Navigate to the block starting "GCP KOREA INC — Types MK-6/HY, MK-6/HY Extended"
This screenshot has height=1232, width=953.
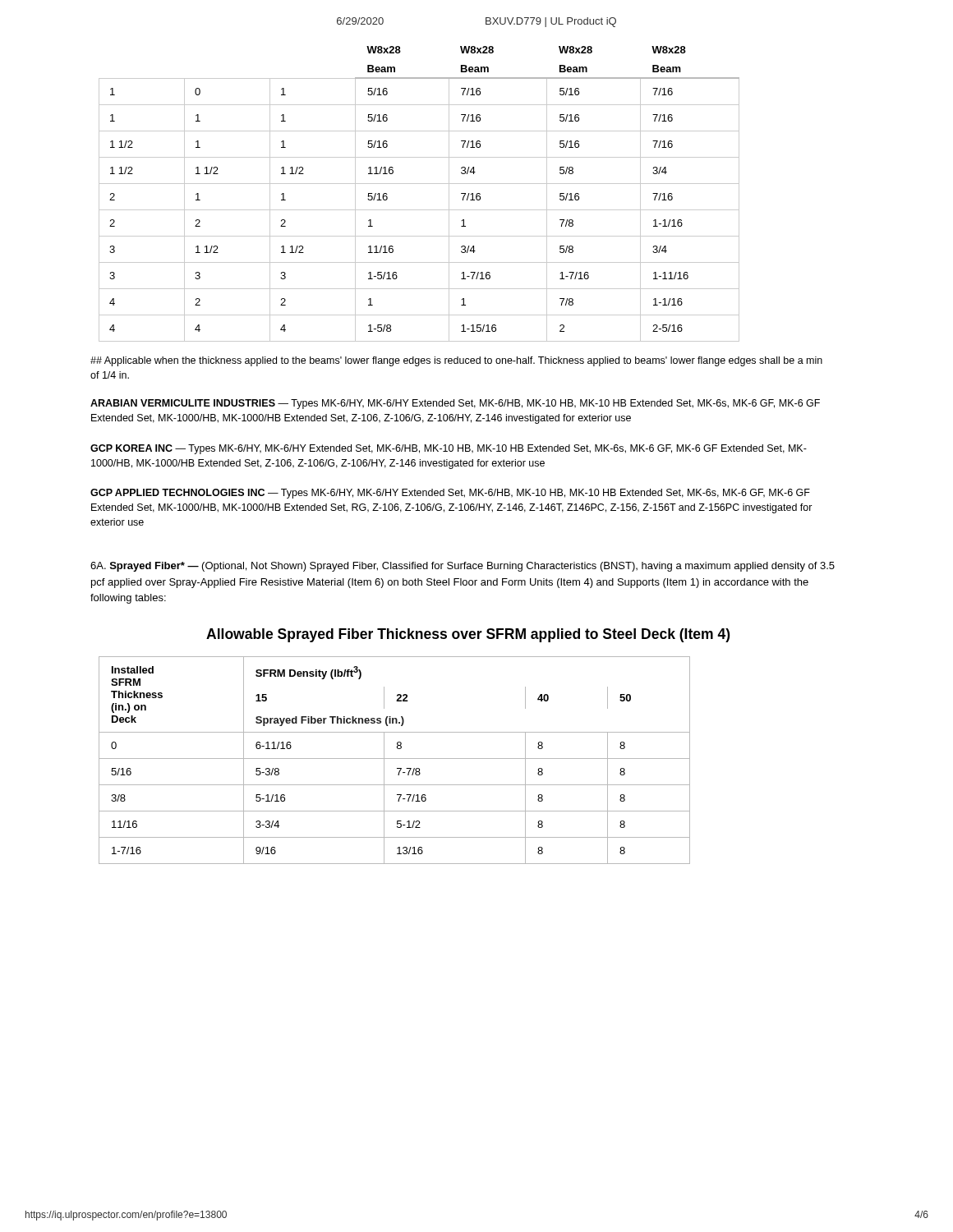pos(448,455)
